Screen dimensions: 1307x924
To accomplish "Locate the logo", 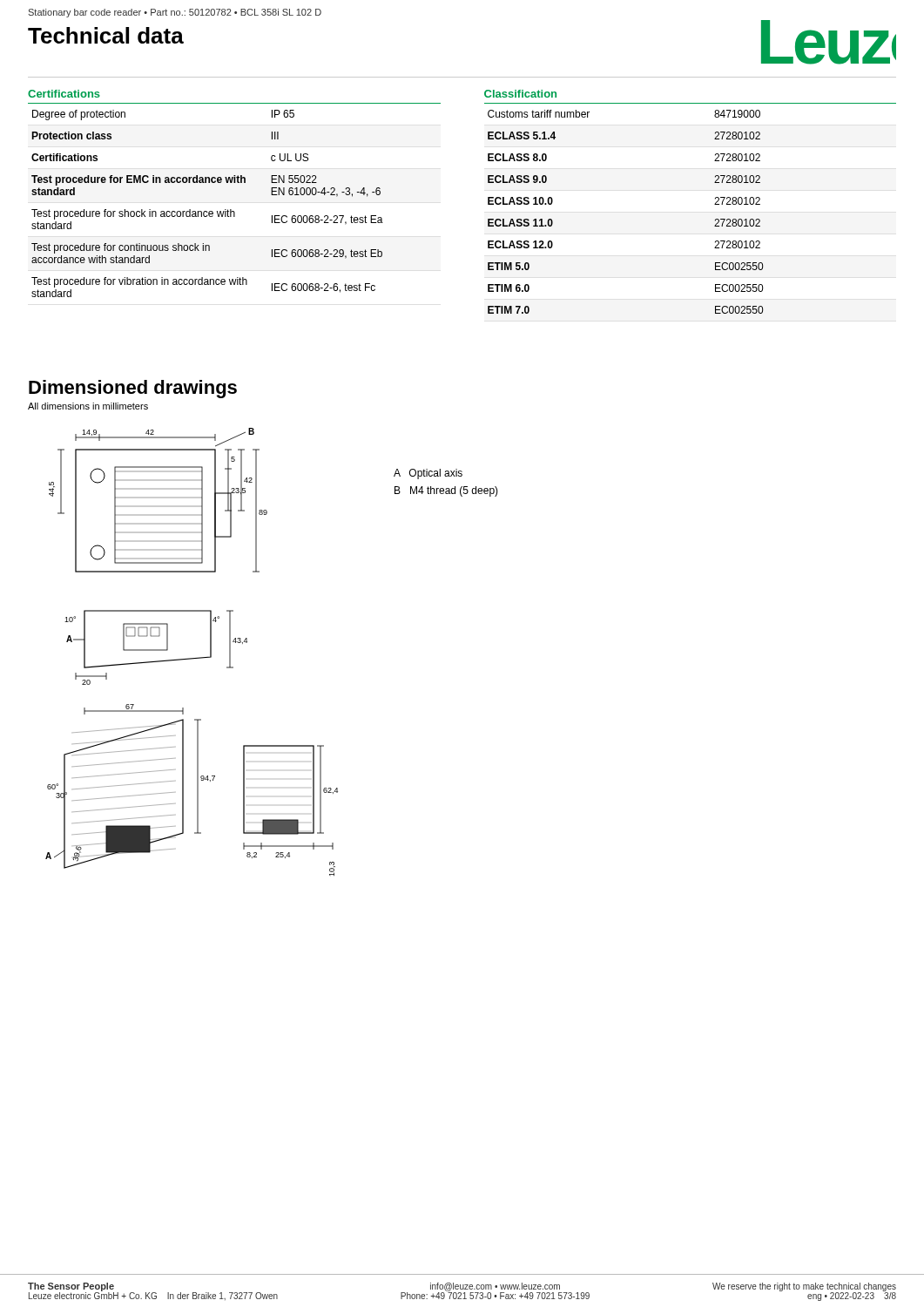I will [x=826, y=39].
